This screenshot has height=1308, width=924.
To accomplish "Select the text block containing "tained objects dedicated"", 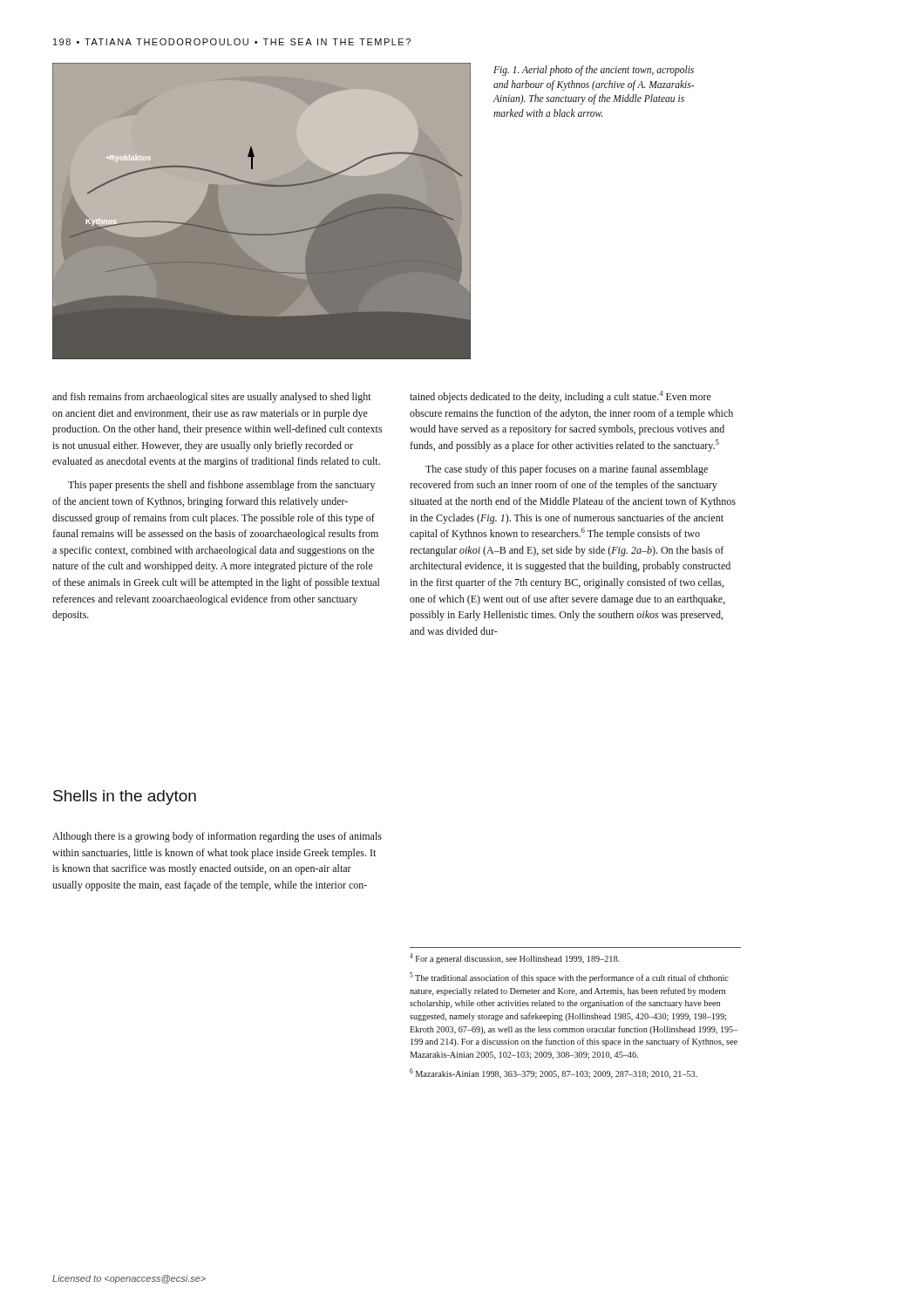I will pos(575,514).
